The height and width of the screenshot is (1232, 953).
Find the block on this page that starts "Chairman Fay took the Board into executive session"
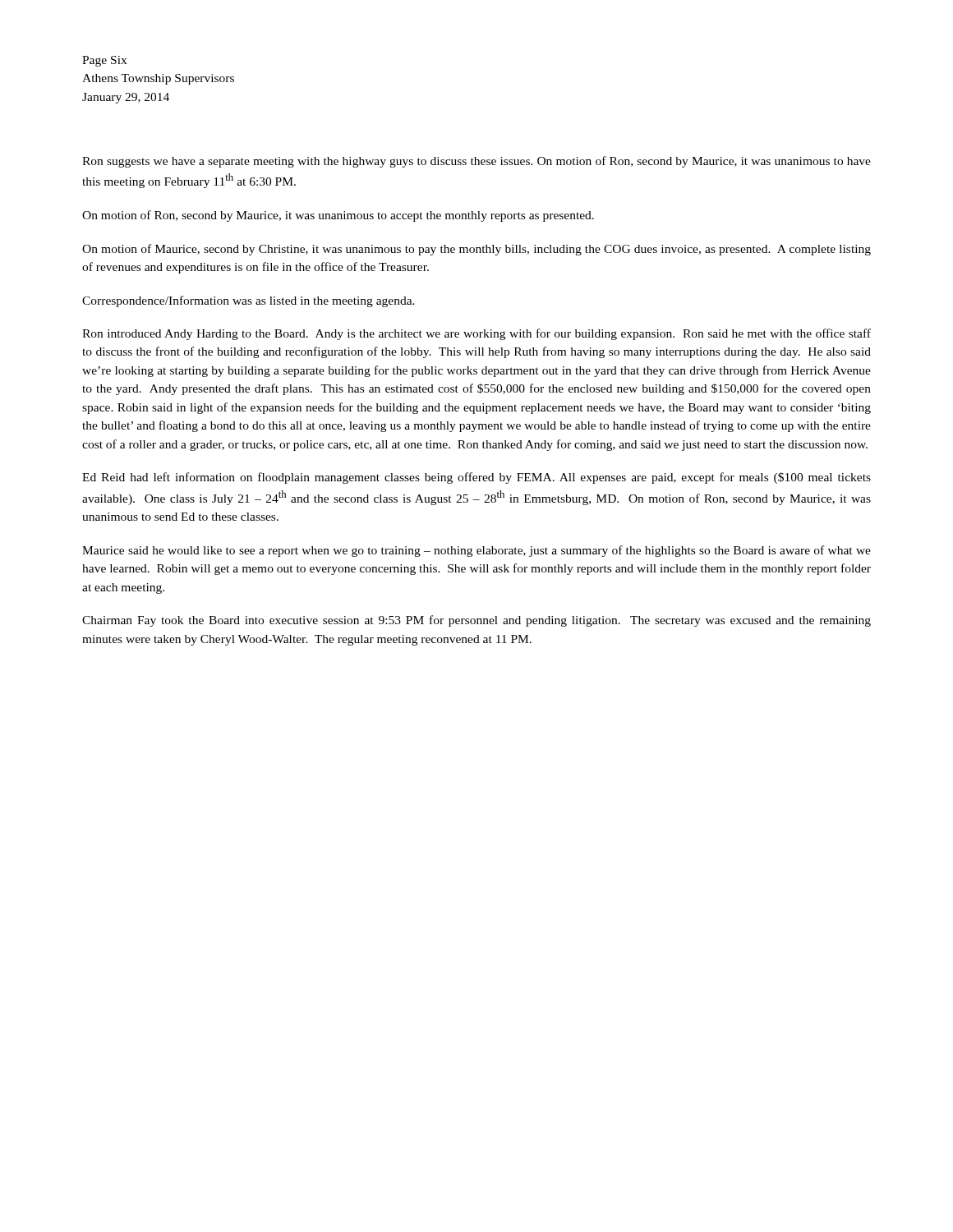(x=476, y=629)
